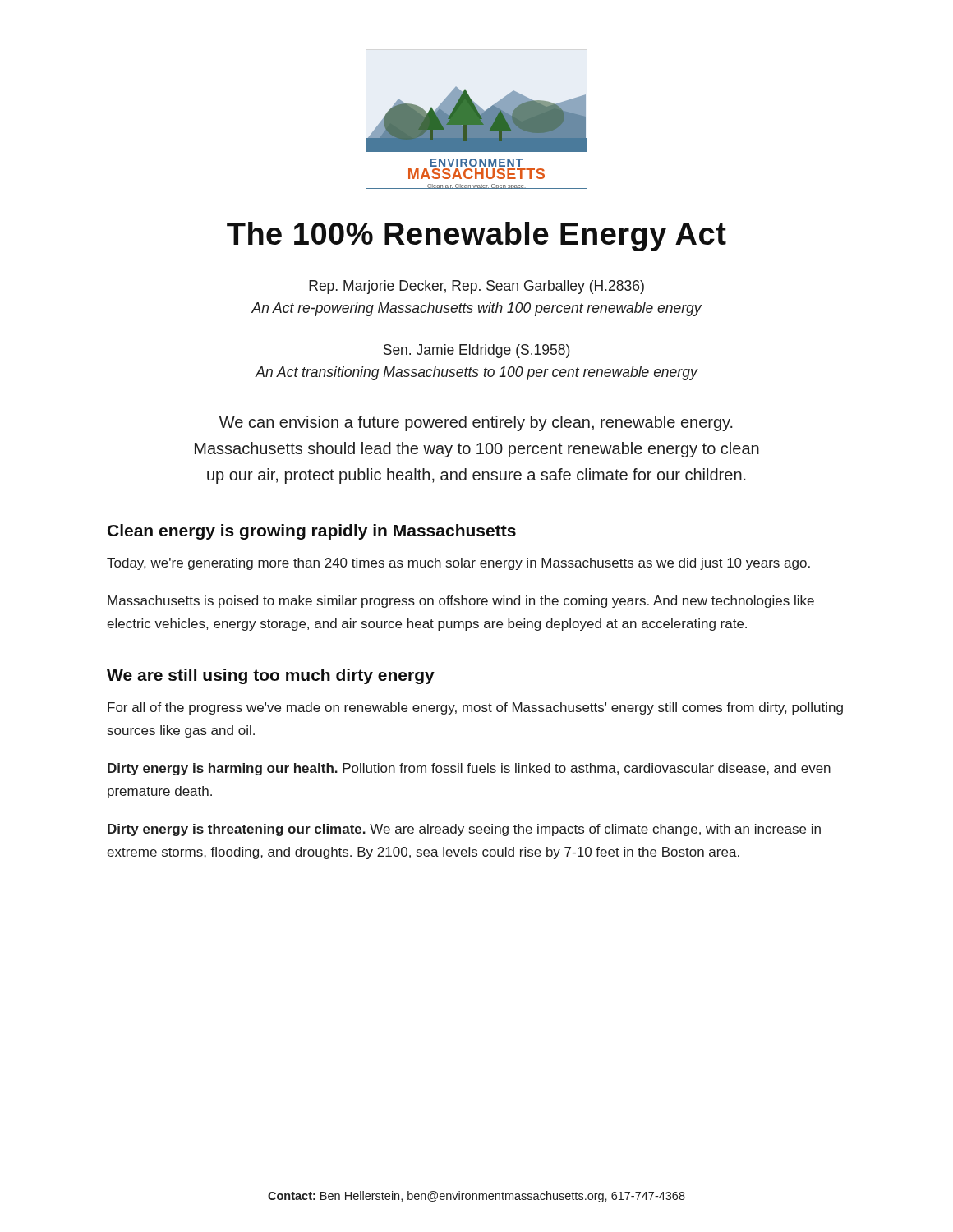Locate the element starting "Sen. Jamie Eldridge"
The image size is (953, 1232).
coord(476,362)
